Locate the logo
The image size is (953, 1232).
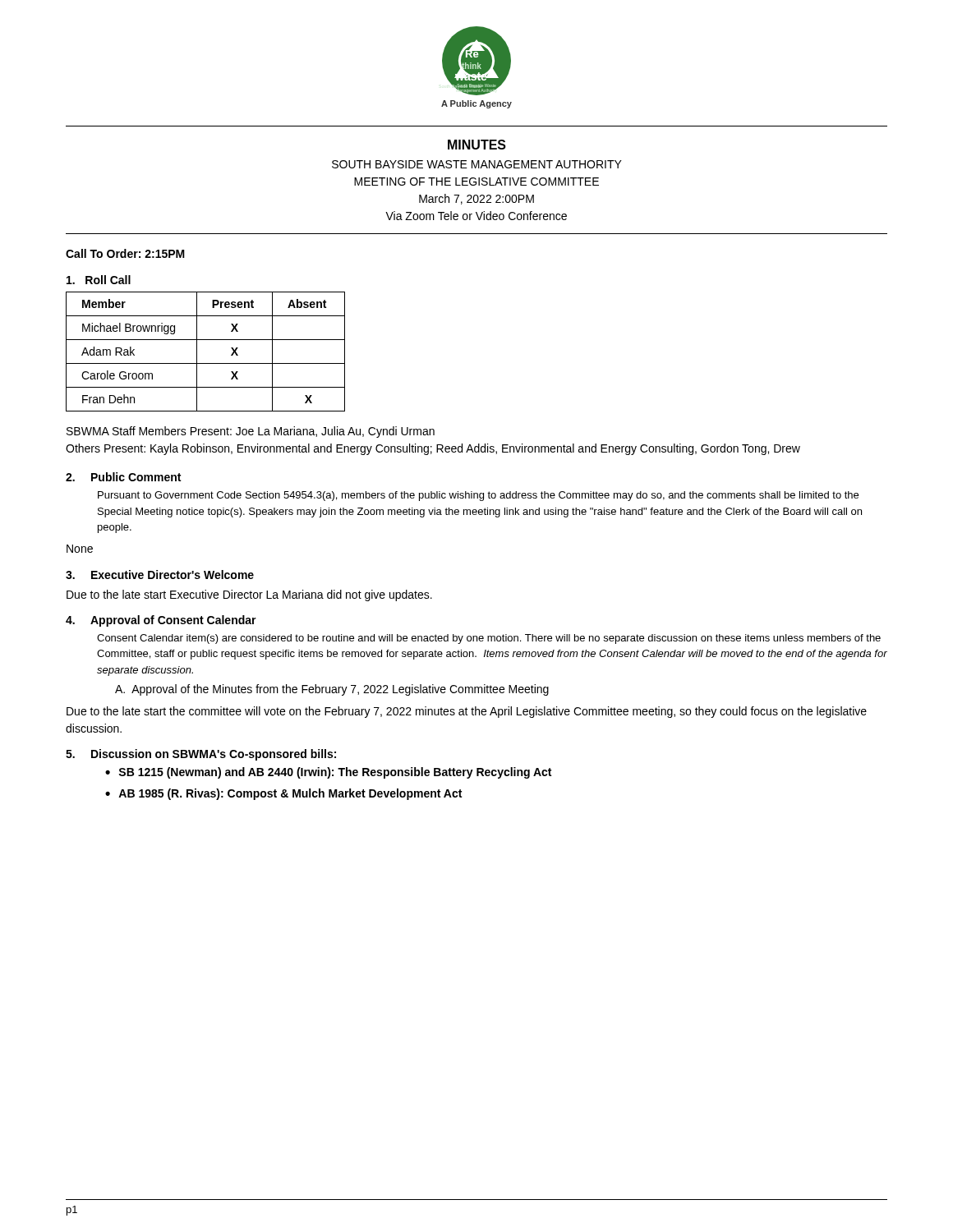pyautogui.click(x=476, y=63)
